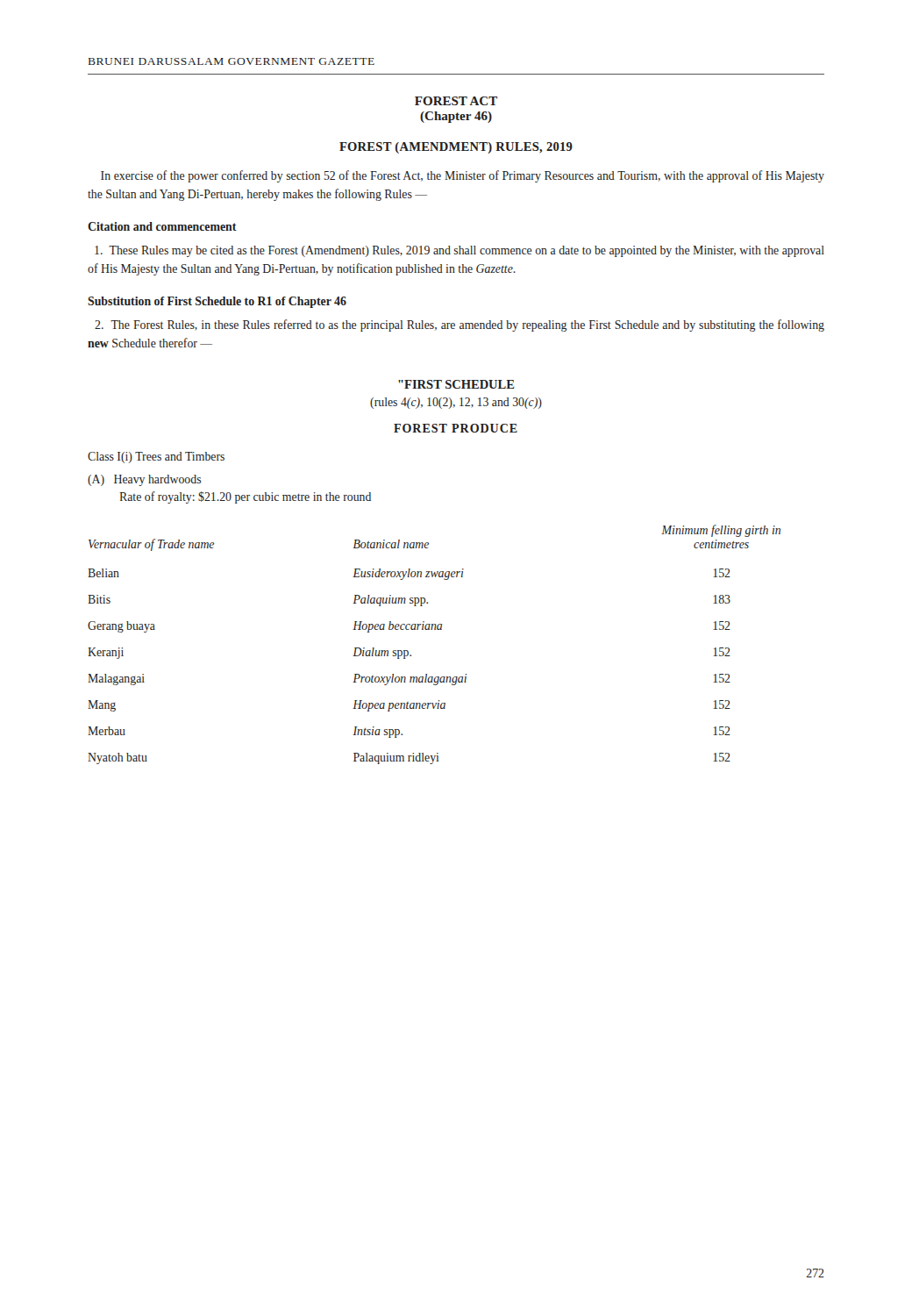Select the block starting ""FIRST SCHEDULE"
Image resolution: width=912 pixels, height=1316 pixels.
[456, 384]
